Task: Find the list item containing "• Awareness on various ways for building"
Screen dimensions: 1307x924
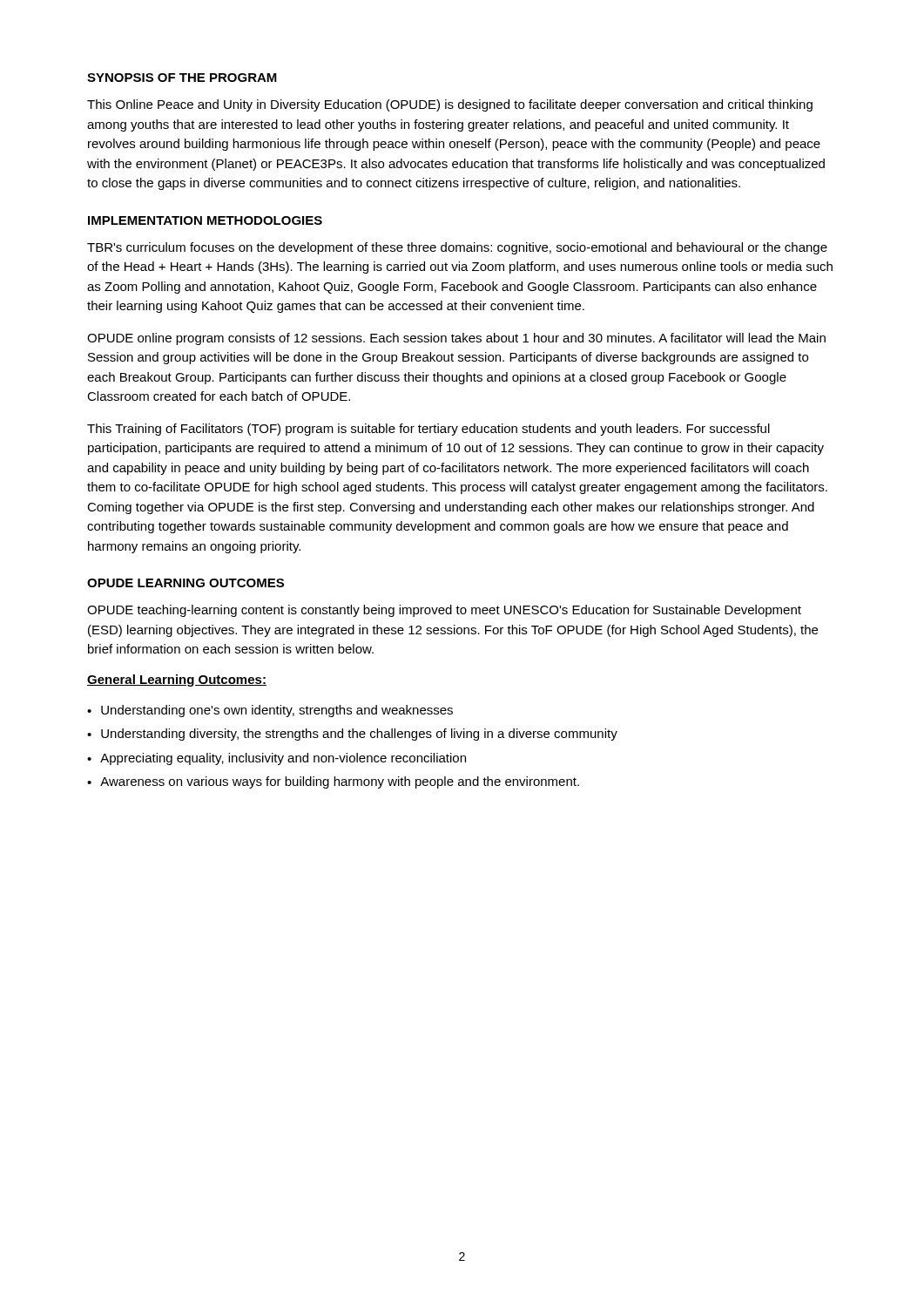Action: 334,782
